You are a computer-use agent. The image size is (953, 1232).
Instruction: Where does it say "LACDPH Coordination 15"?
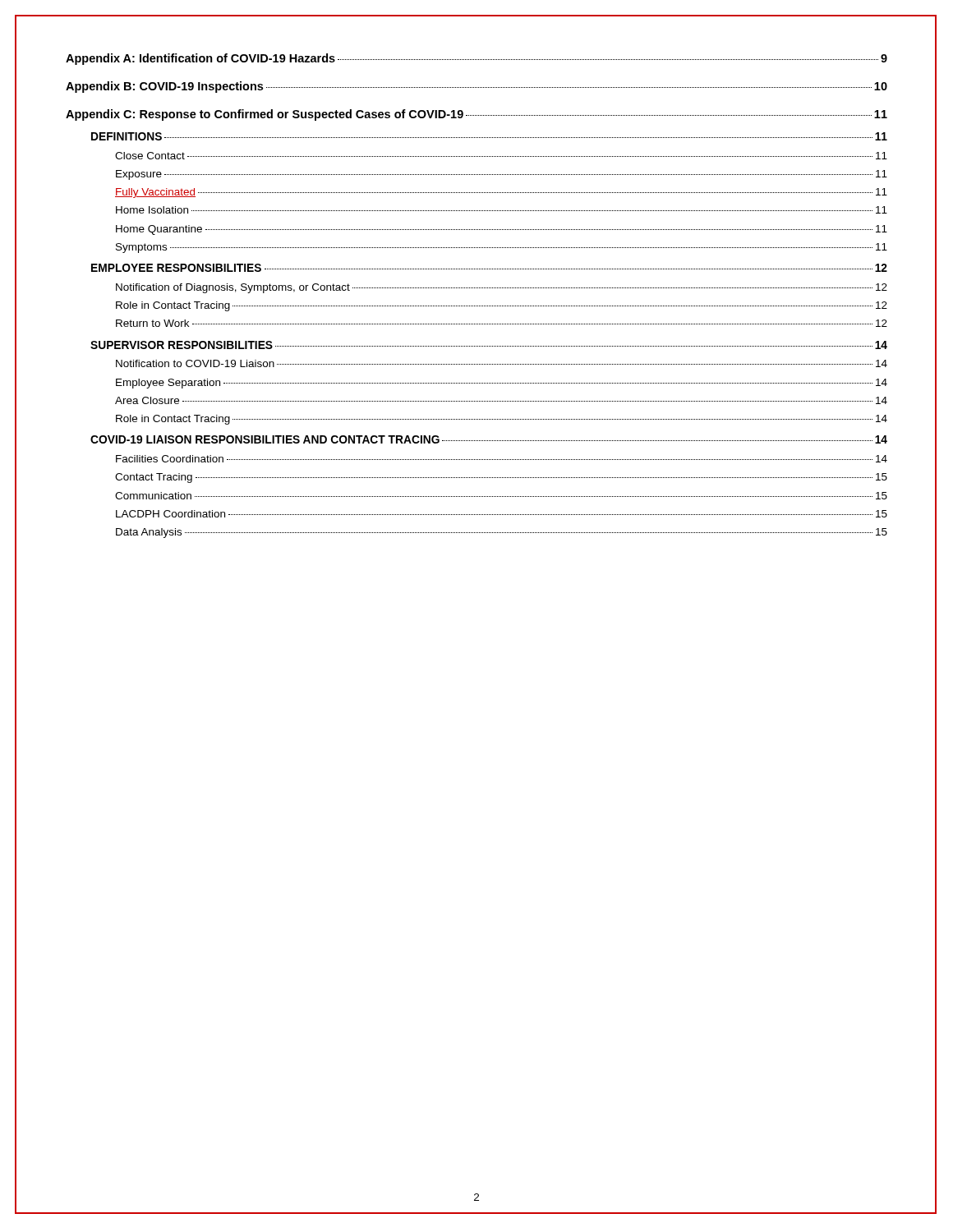click(x=501, y=514)
